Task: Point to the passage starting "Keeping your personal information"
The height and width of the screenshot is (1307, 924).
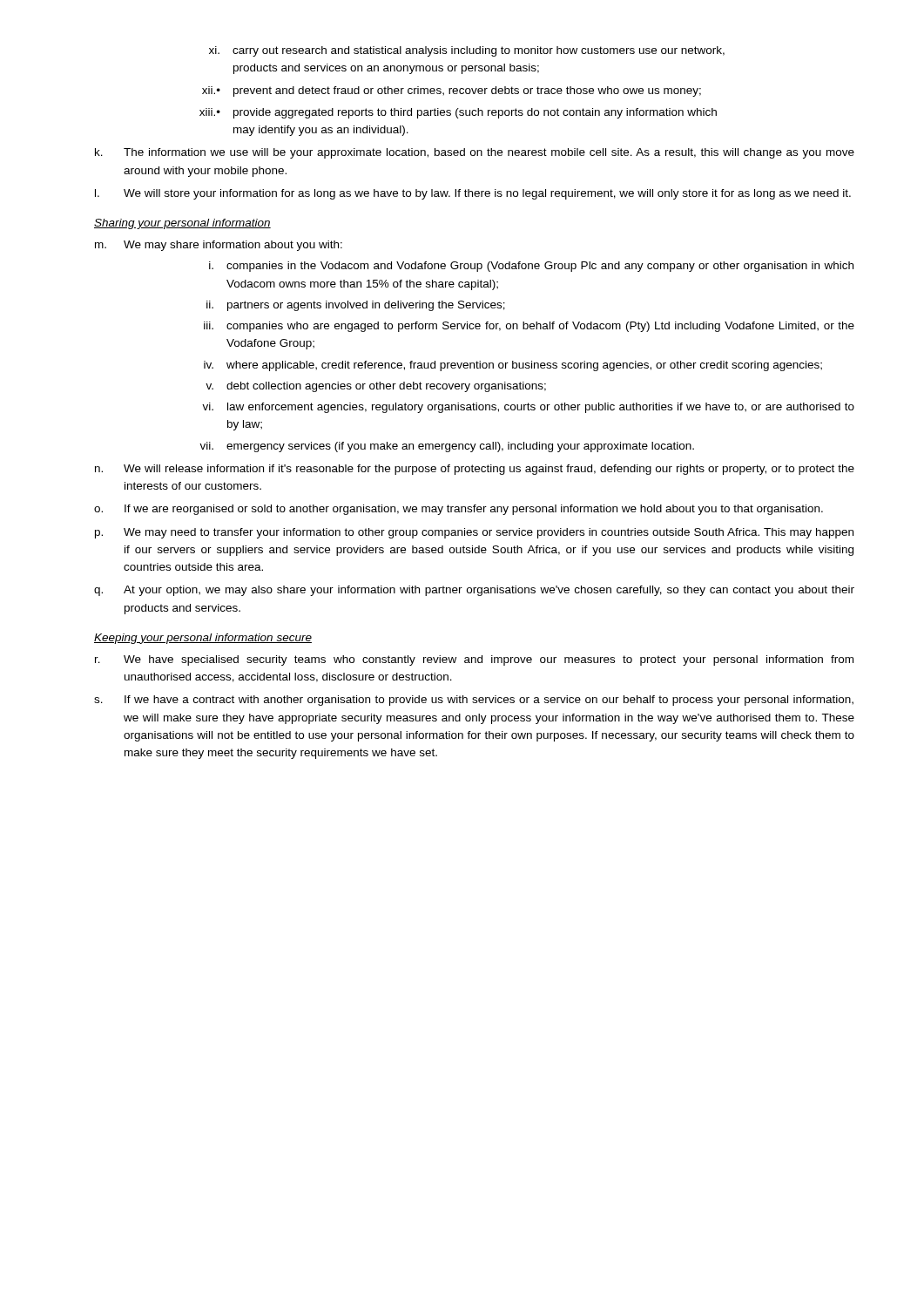Action: click(x=203, y=637)
